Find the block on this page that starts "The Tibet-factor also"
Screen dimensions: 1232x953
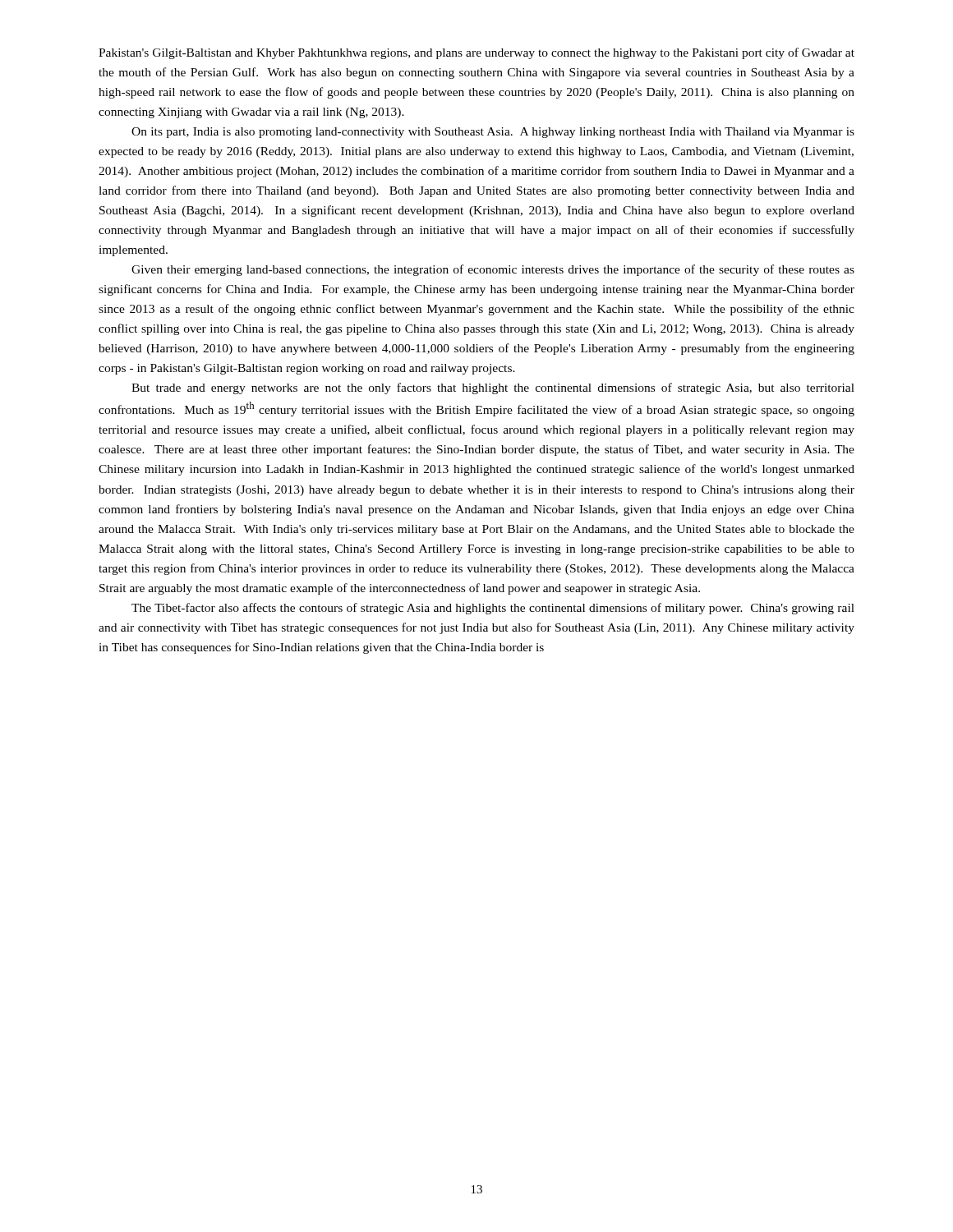pyautogui.click(x=476, y=627)
